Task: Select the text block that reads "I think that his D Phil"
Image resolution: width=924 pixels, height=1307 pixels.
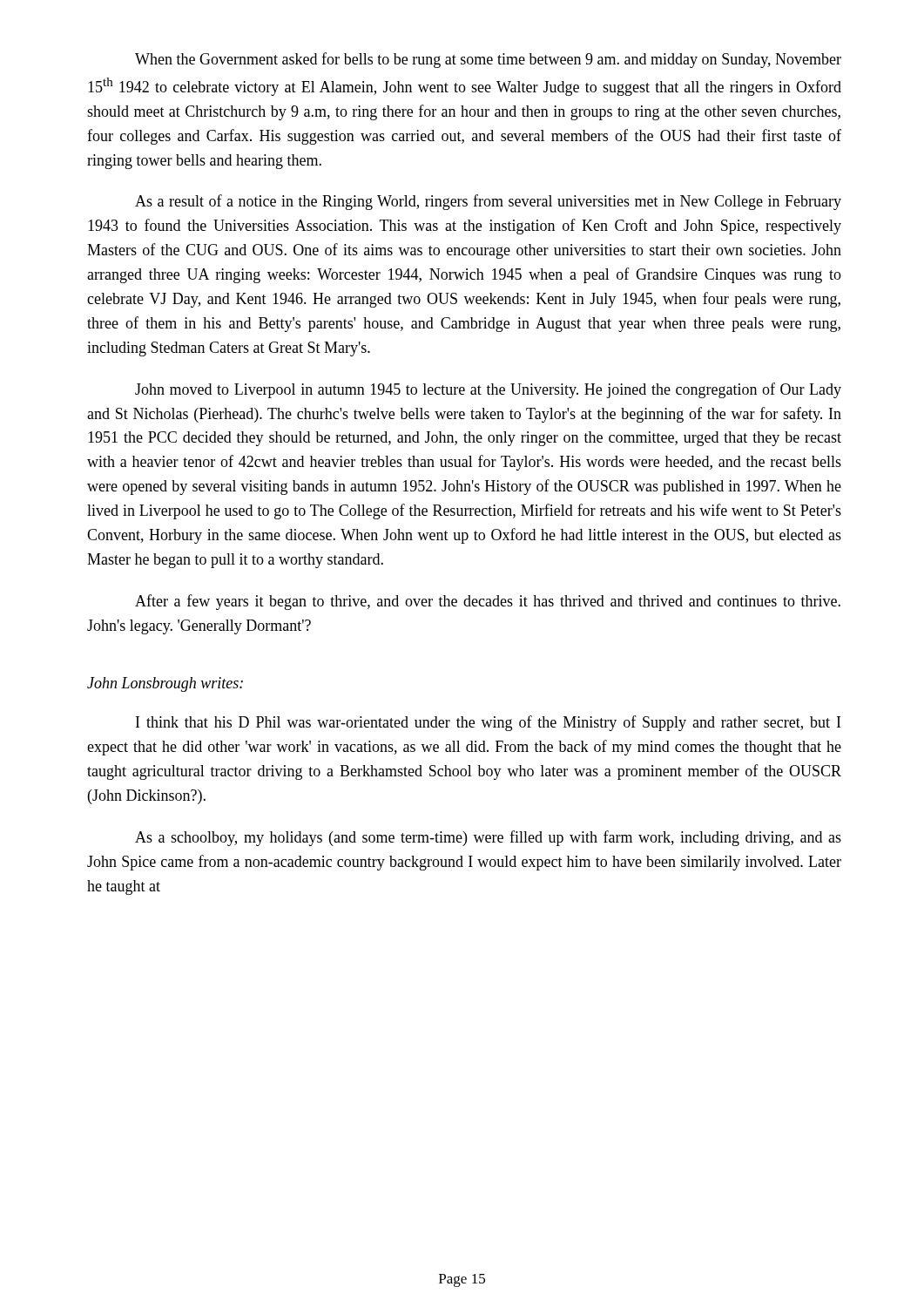Action: (x=464, y=760)
